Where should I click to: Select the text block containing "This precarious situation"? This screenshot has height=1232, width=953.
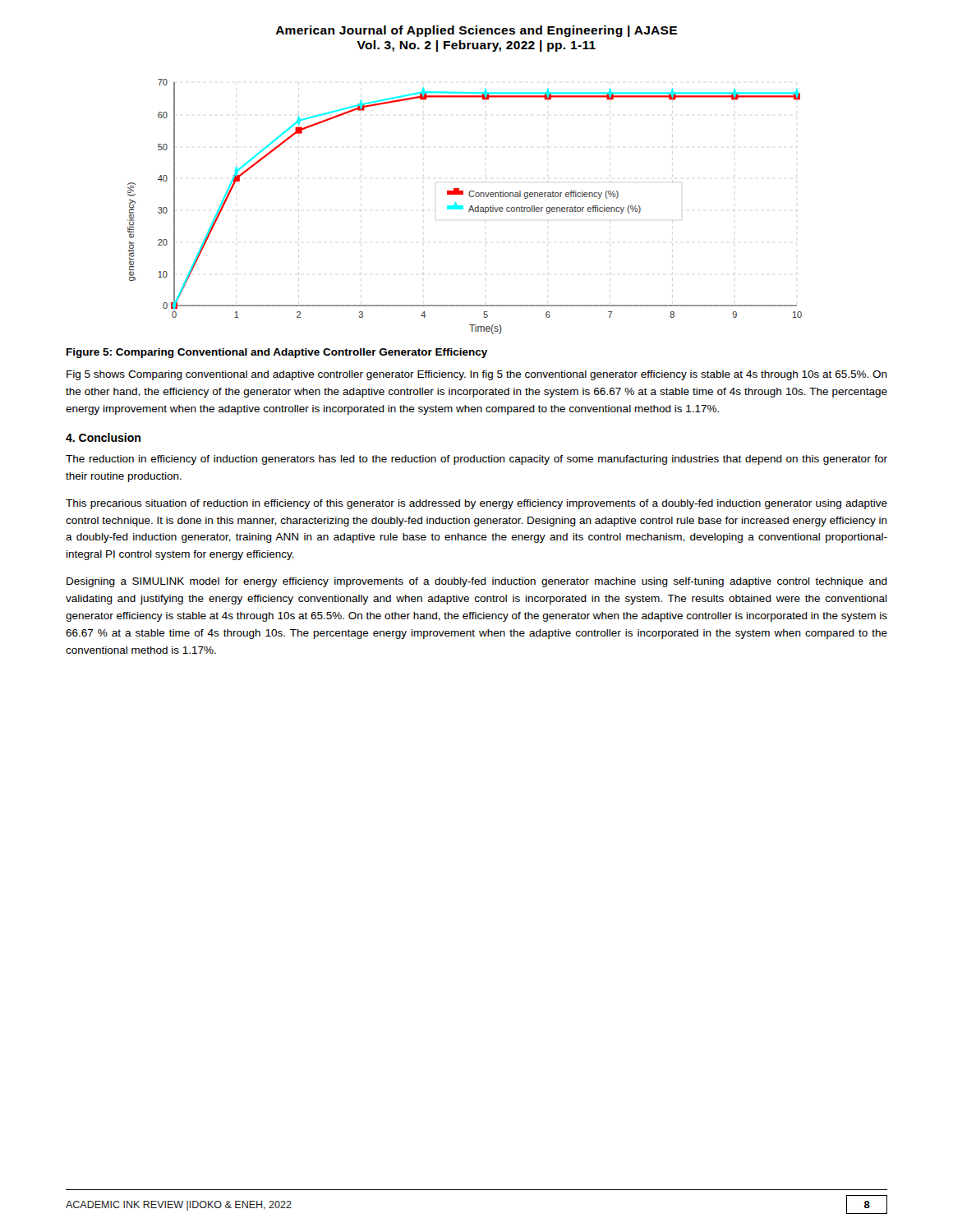pos(476,529)
